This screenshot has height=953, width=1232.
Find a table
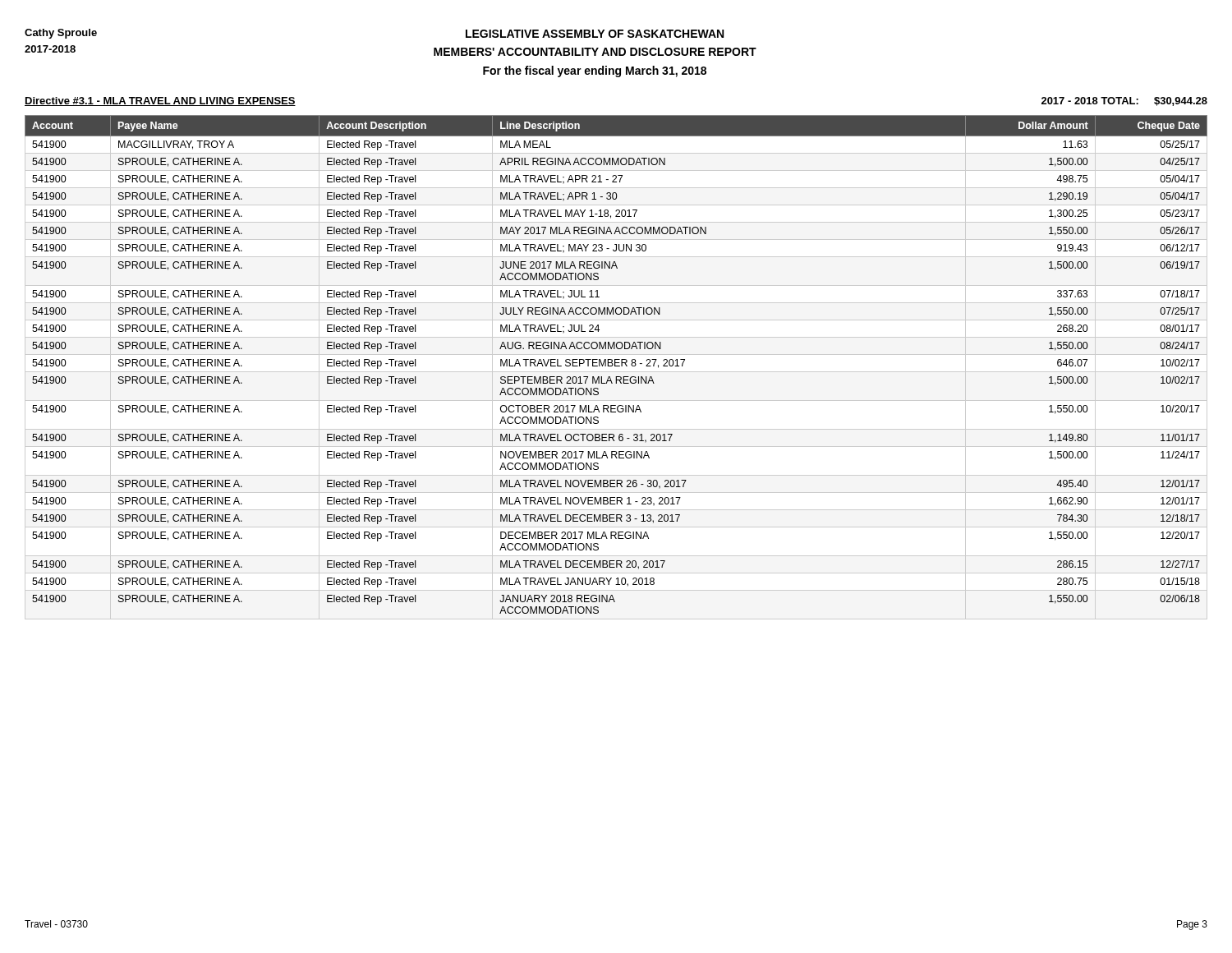[x=616, y=367]
